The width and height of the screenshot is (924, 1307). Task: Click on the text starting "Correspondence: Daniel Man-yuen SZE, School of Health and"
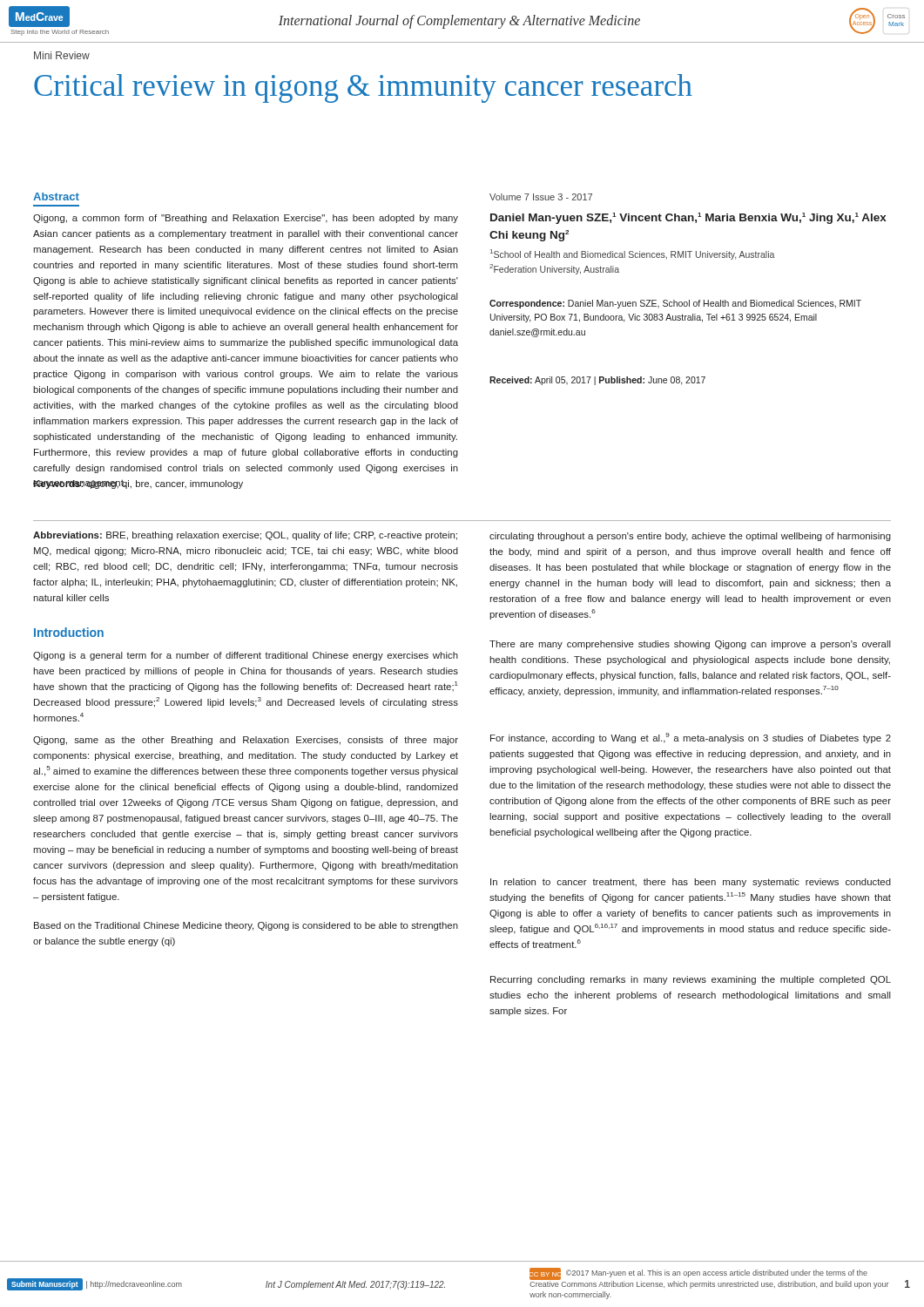click(x=675, y=317)
